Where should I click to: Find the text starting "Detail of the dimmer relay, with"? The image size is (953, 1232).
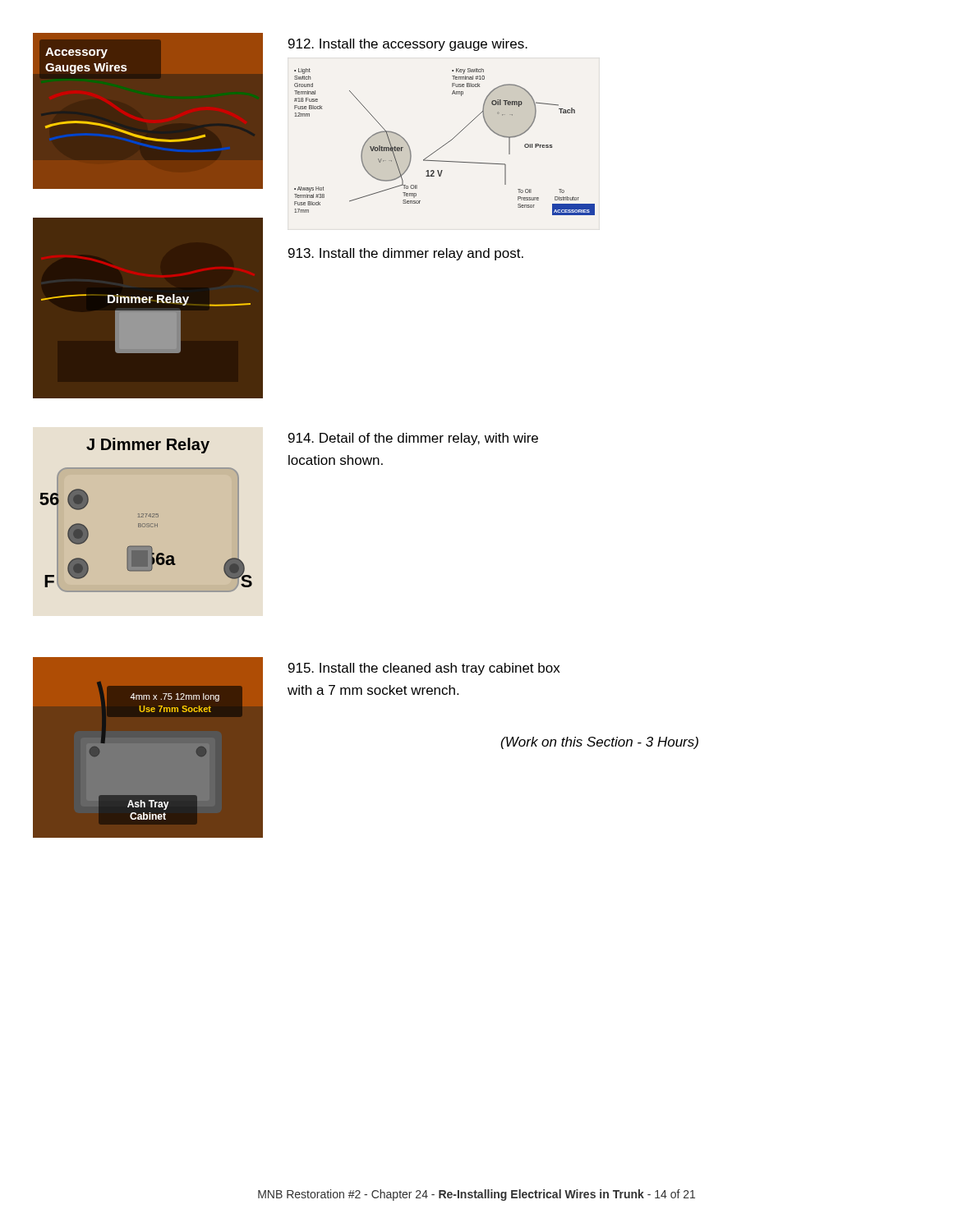pyautogui.click(x=413, y=449)
